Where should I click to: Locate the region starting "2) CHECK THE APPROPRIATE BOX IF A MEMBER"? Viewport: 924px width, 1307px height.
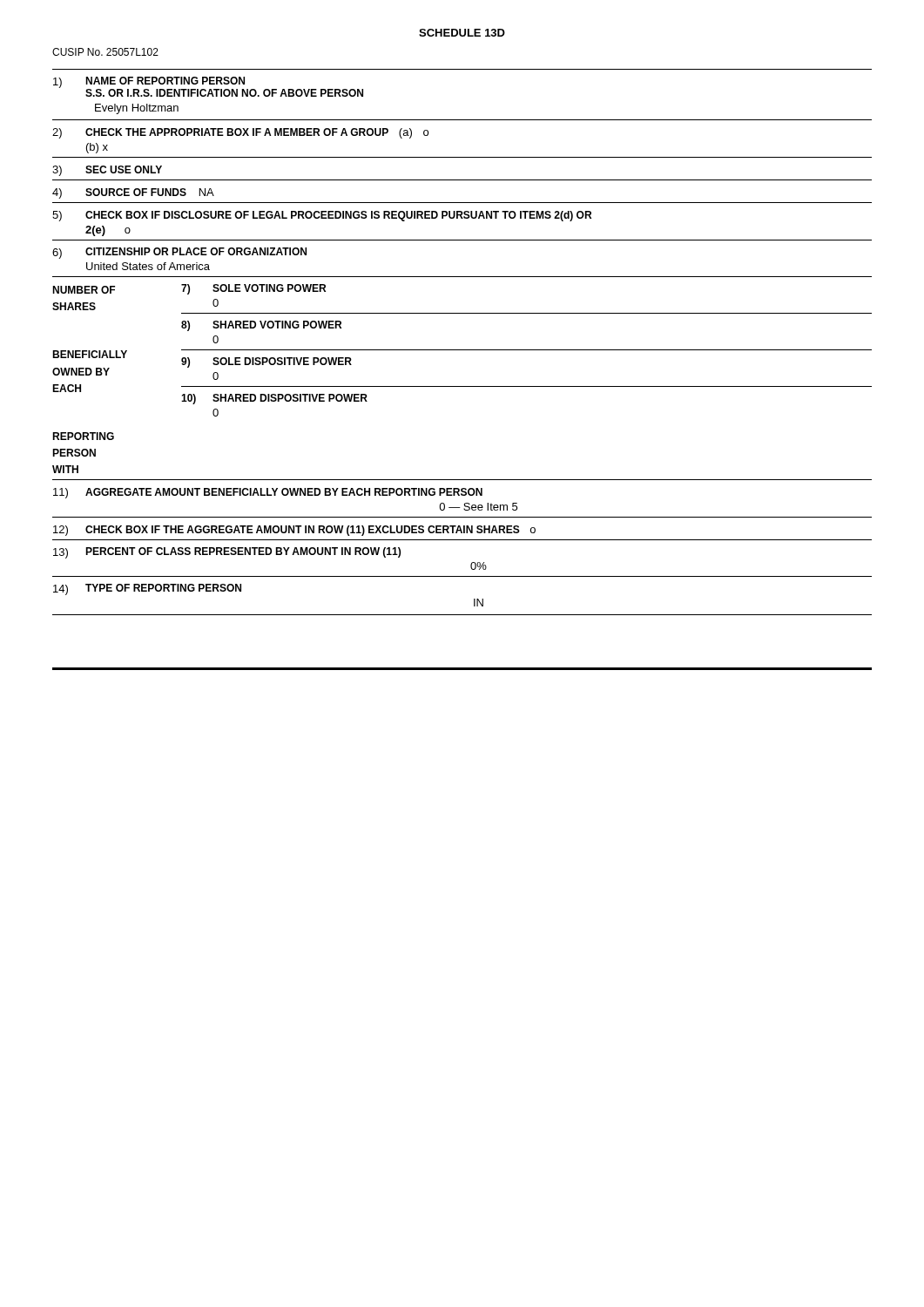[x=240, y=133]
